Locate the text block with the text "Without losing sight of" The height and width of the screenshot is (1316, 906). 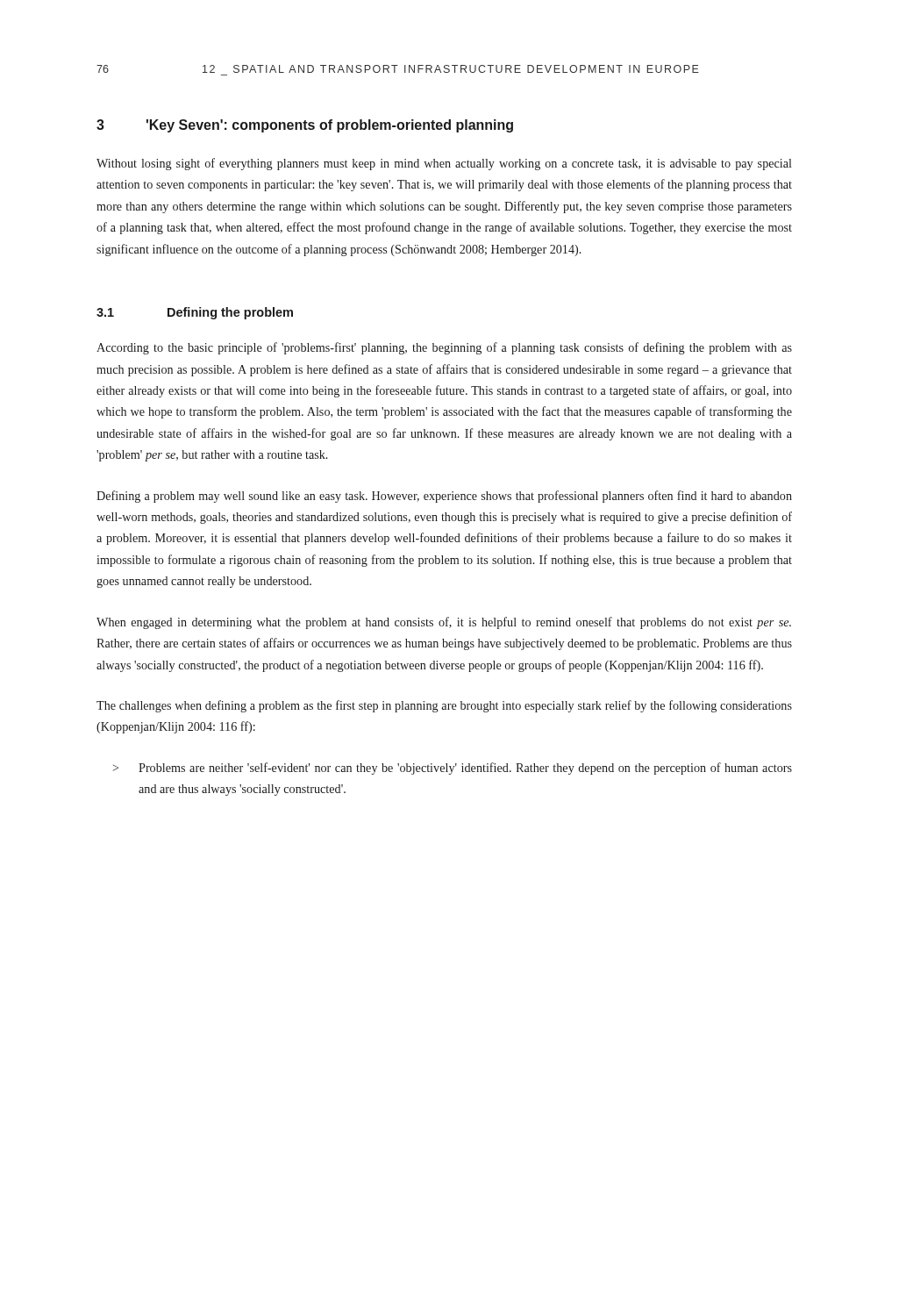click(x=444, y=206)
